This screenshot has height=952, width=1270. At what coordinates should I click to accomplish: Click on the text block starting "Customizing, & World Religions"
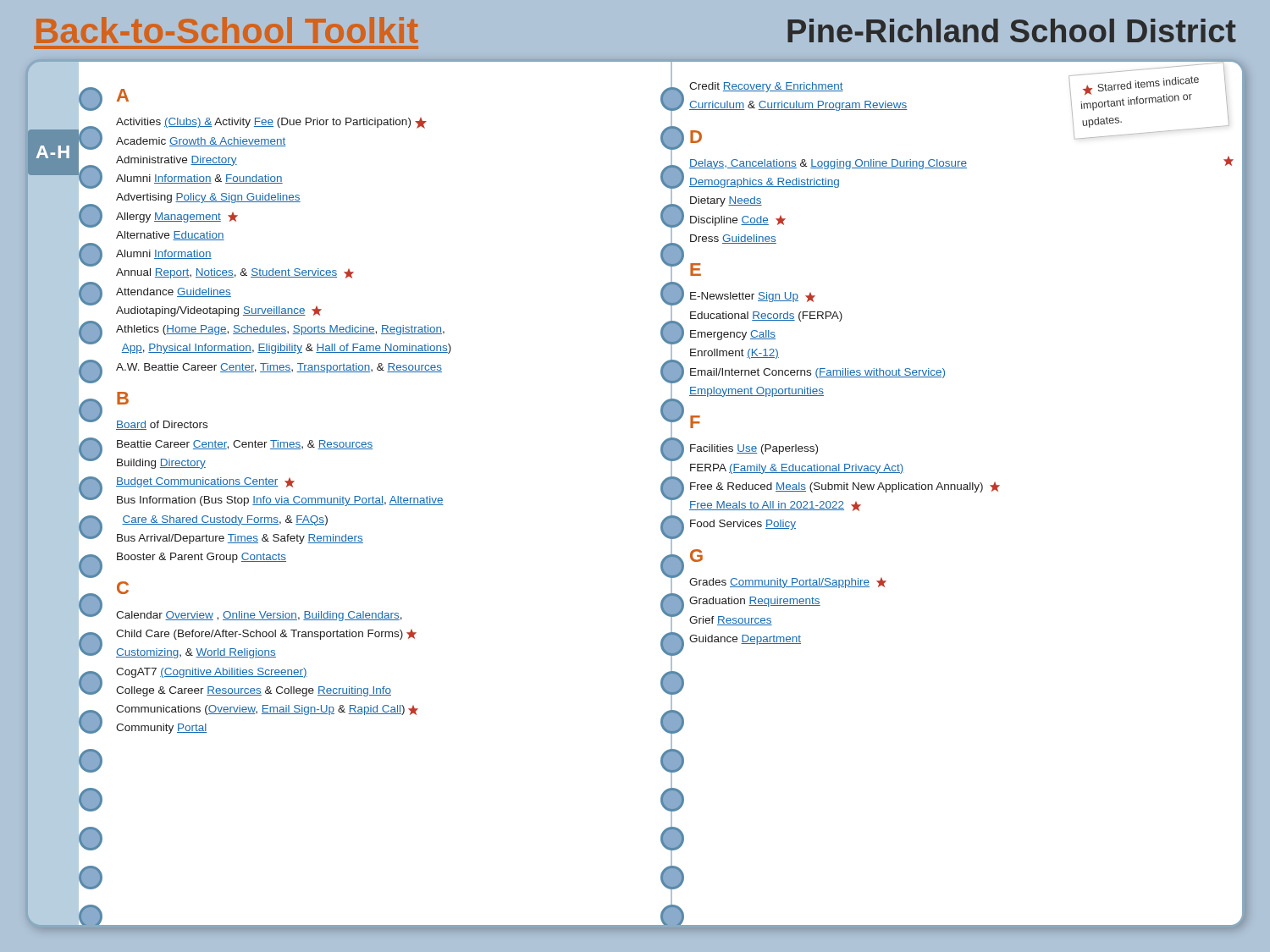[196, 652]
